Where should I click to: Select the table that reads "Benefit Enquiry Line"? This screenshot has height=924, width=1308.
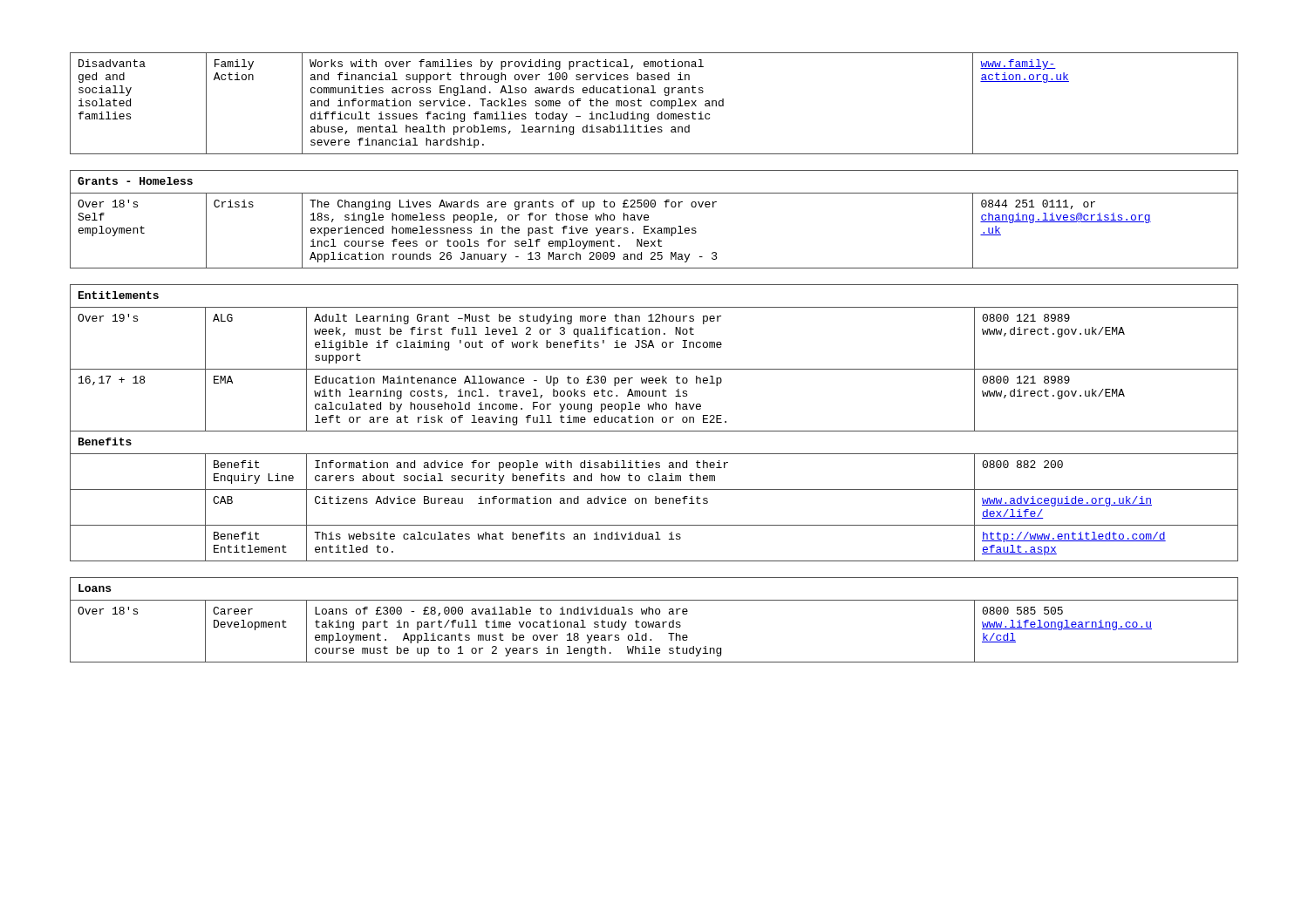pyautogui.click(x=654, y=423)
